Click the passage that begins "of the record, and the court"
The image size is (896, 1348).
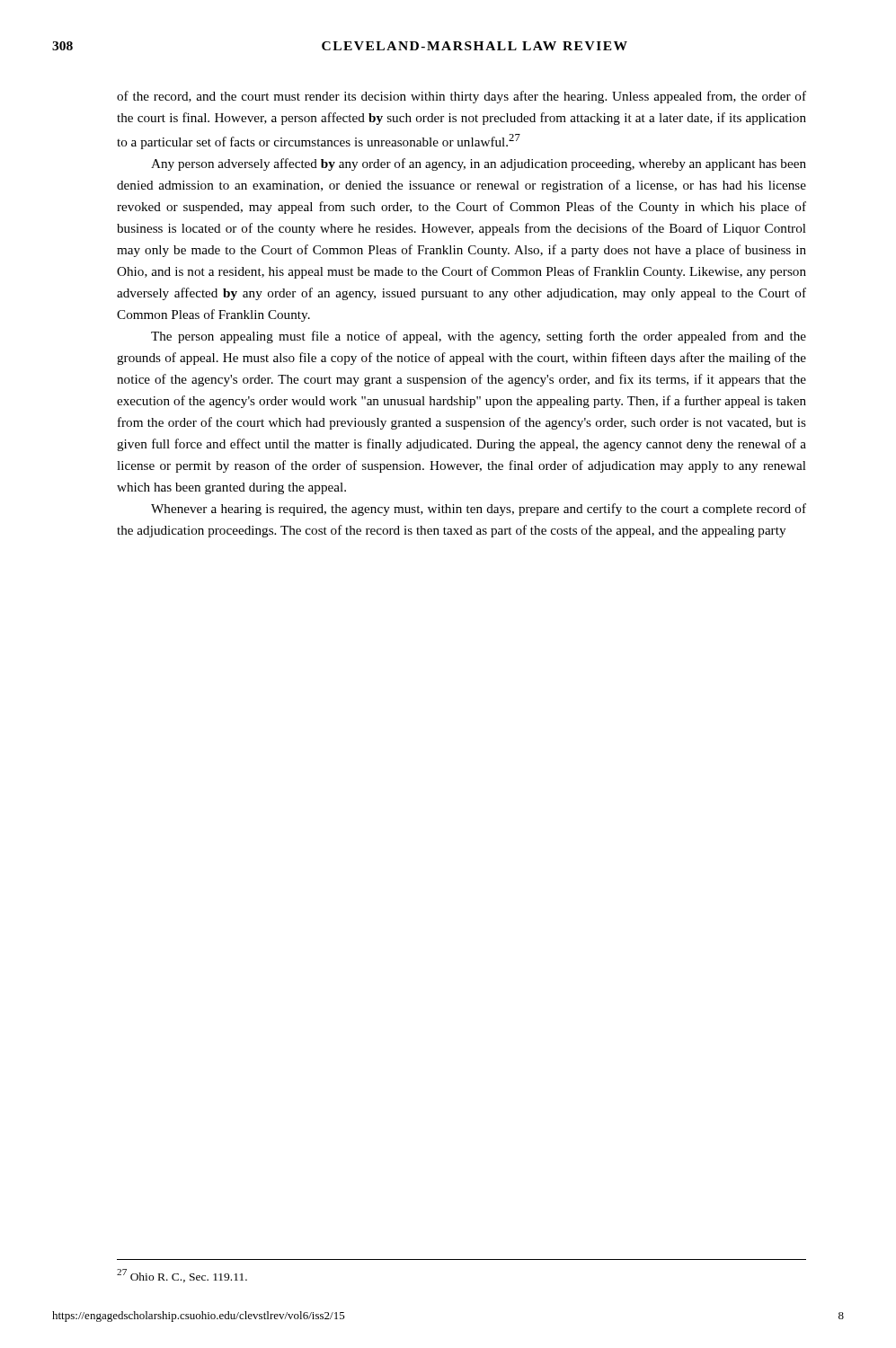461,119
